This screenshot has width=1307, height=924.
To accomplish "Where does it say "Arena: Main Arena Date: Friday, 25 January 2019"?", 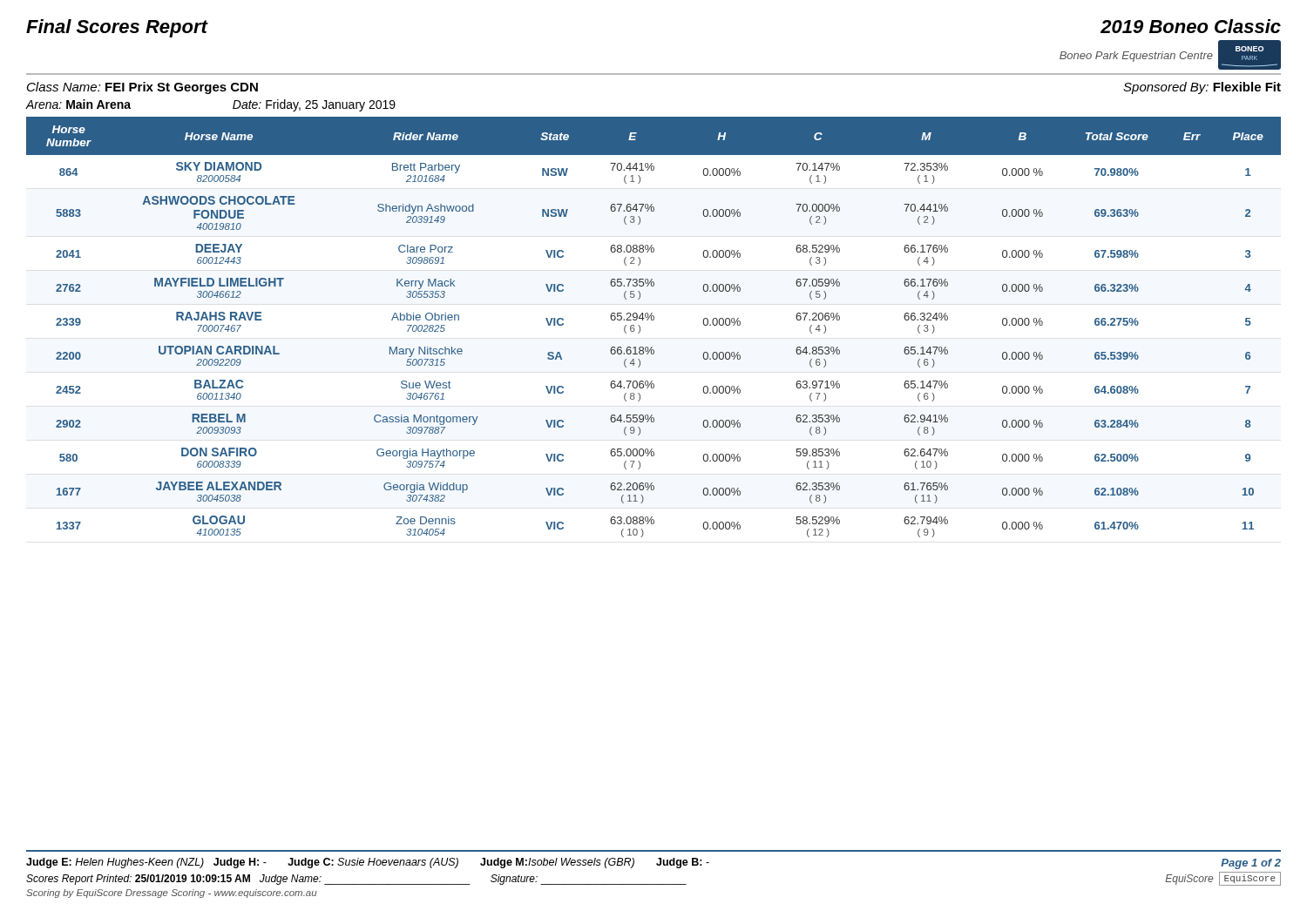I will point(211,105).
